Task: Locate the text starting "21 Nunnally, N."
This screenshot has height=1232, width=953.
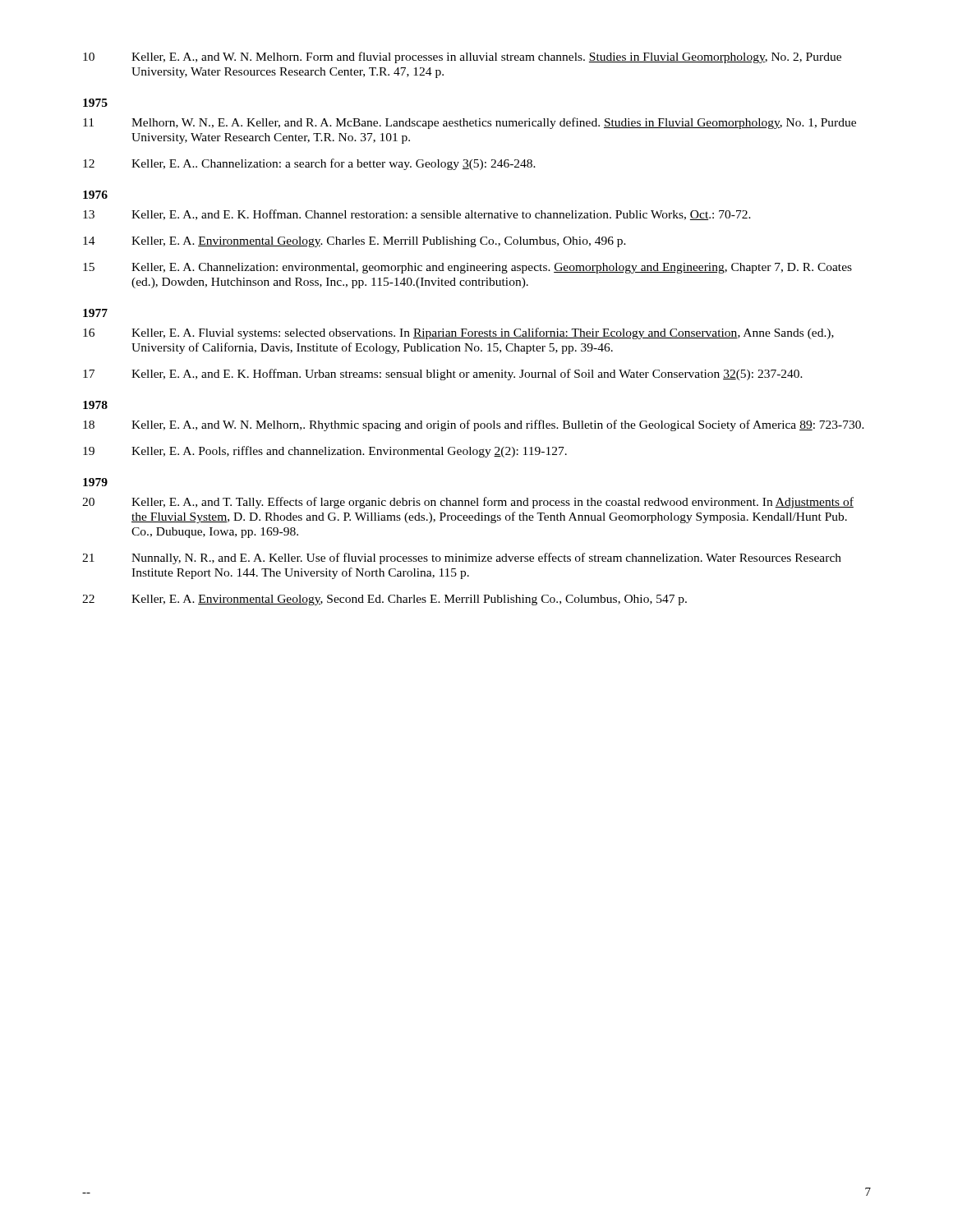Action: [x=476, y=565]
